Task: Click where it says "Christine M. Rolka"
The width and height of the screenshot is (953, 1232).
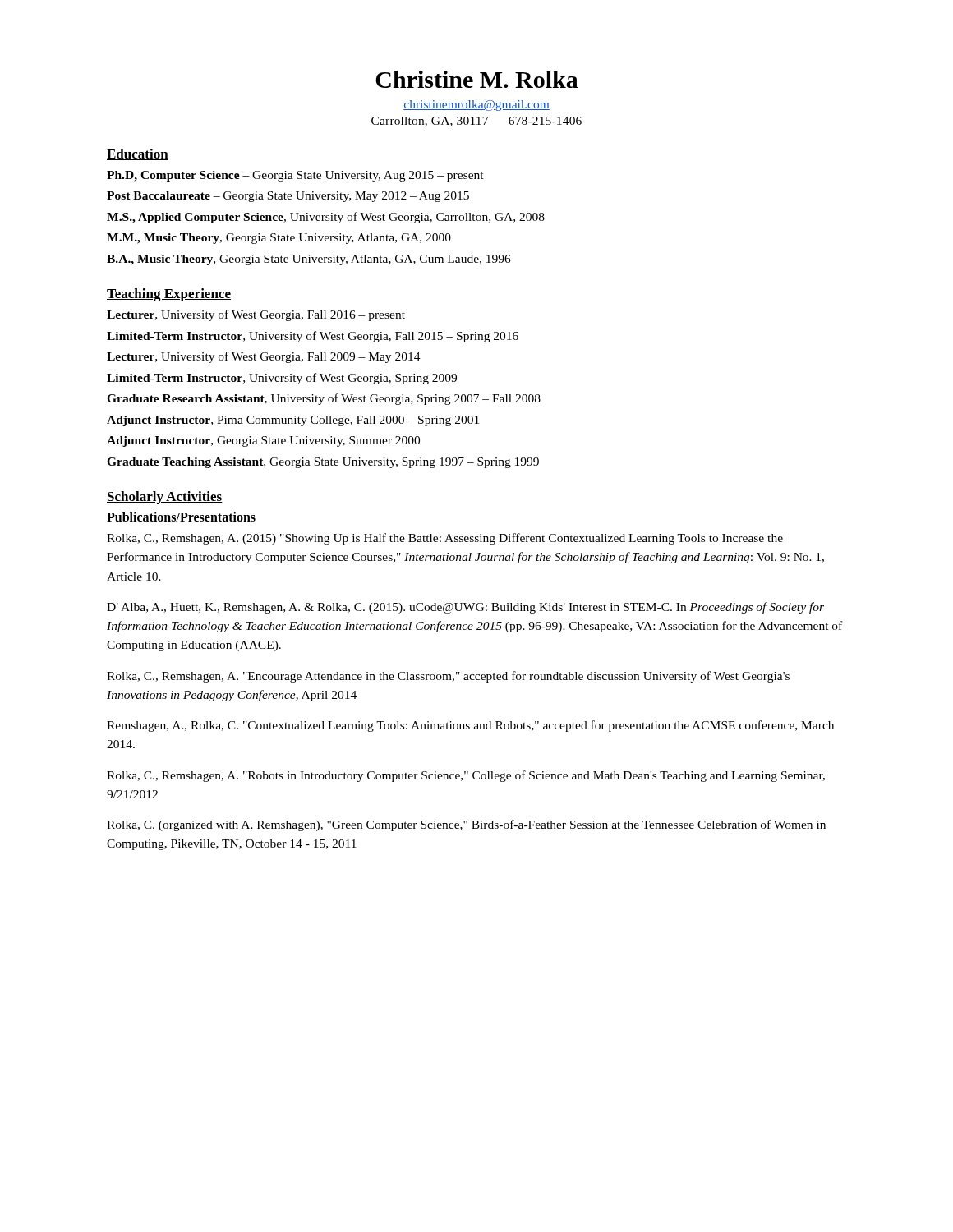Action: coord(476,80)
